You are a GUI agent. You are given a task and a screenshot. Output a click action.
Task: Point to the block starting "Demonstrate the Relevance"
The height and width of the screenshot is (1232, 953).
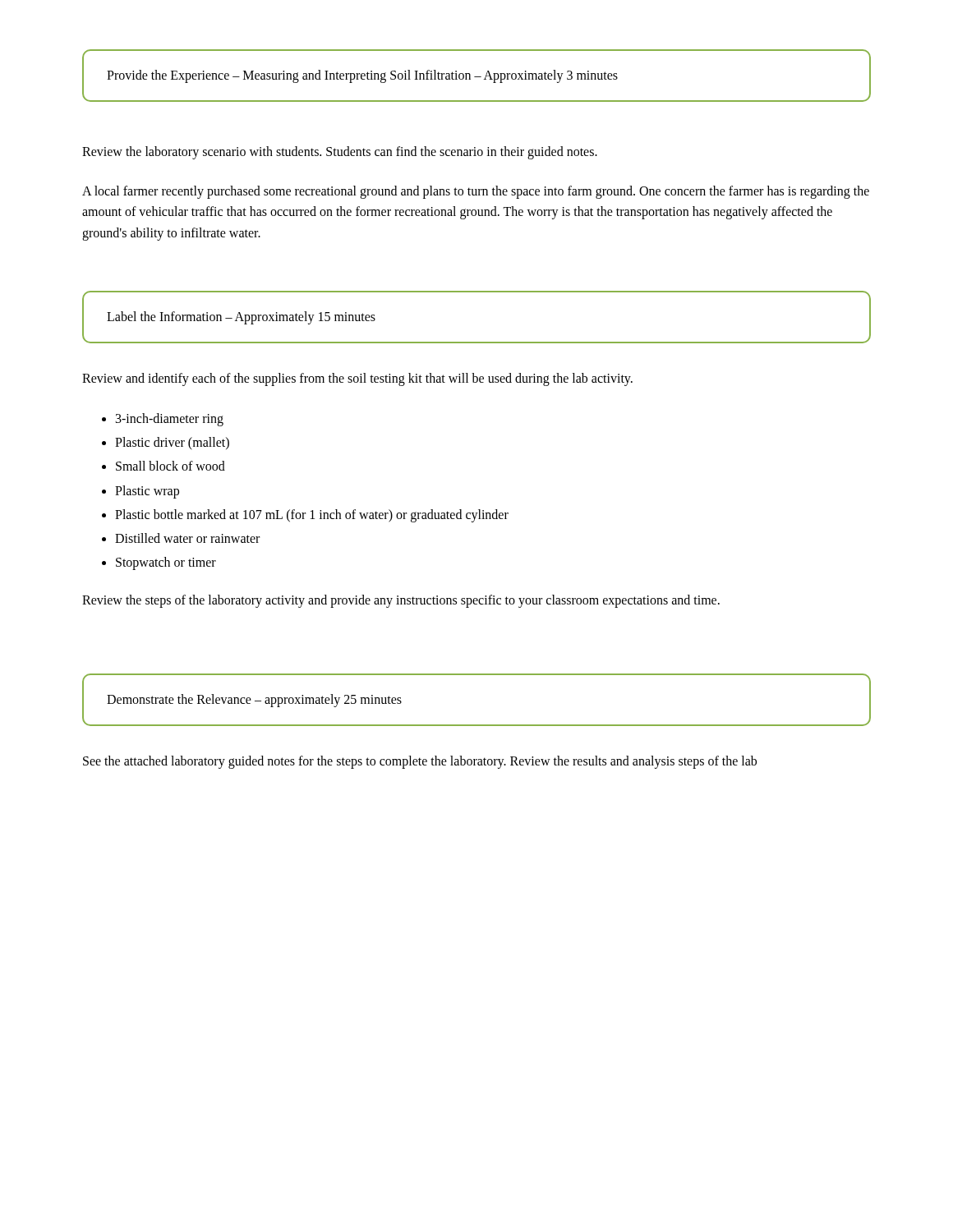click(x=254, y=699)
